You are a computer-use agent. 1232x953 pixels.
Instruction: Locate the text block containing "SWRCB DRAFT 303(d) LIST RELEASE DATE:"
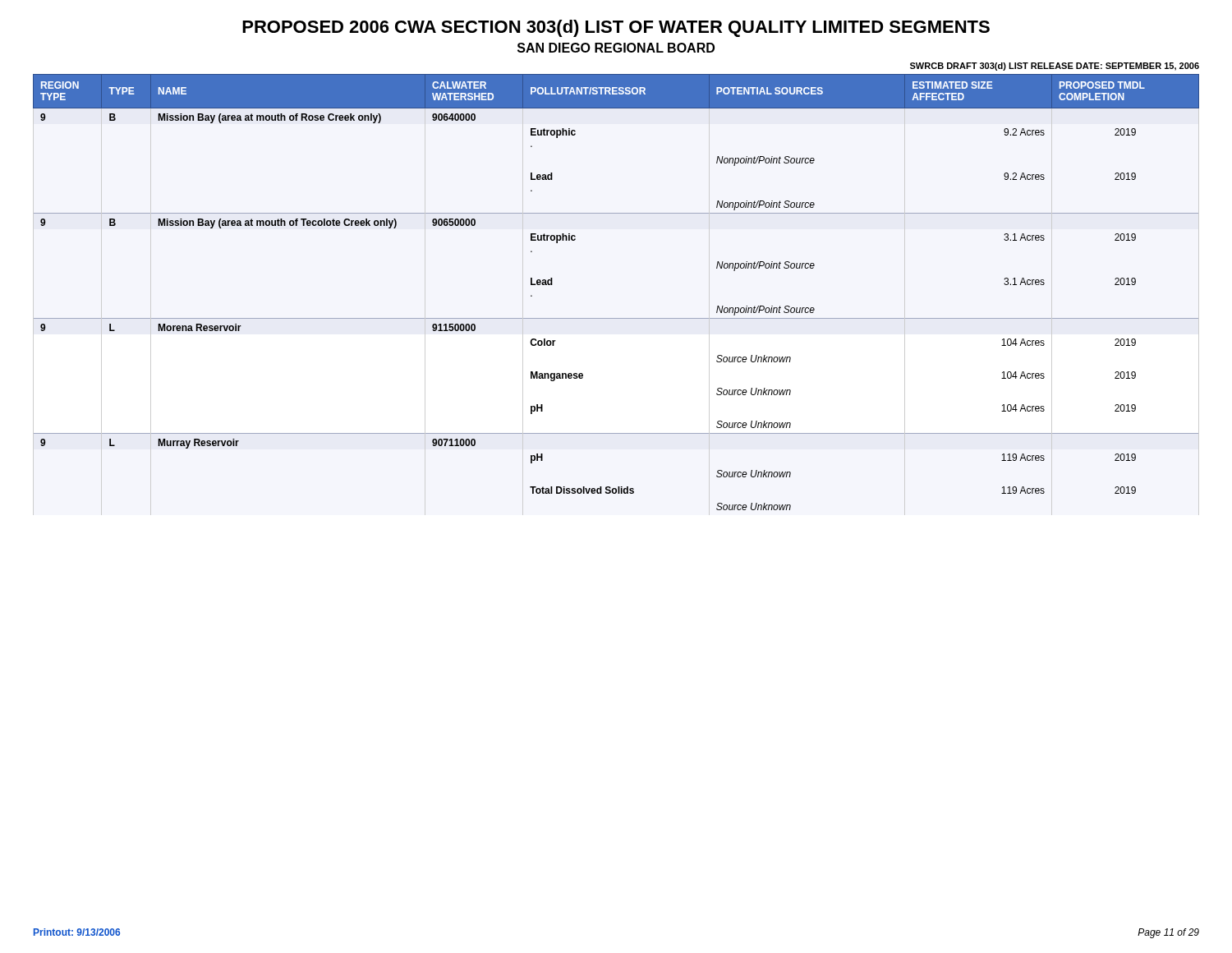(1054, 66)
